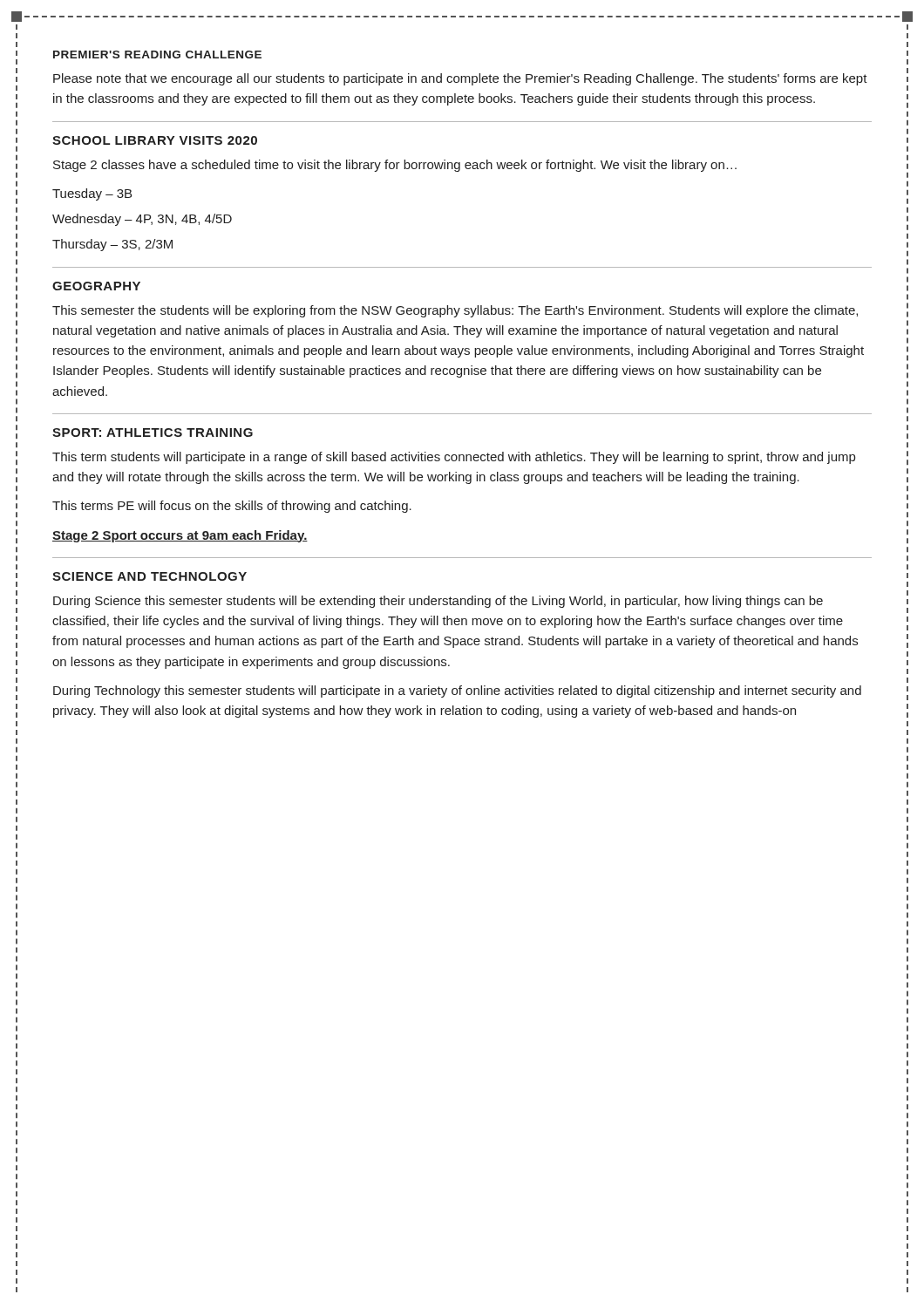The image size is (924, 1308).
Task: Find the block on this page that starts "During Science this semester students will be"
Action: click(455, 631)
